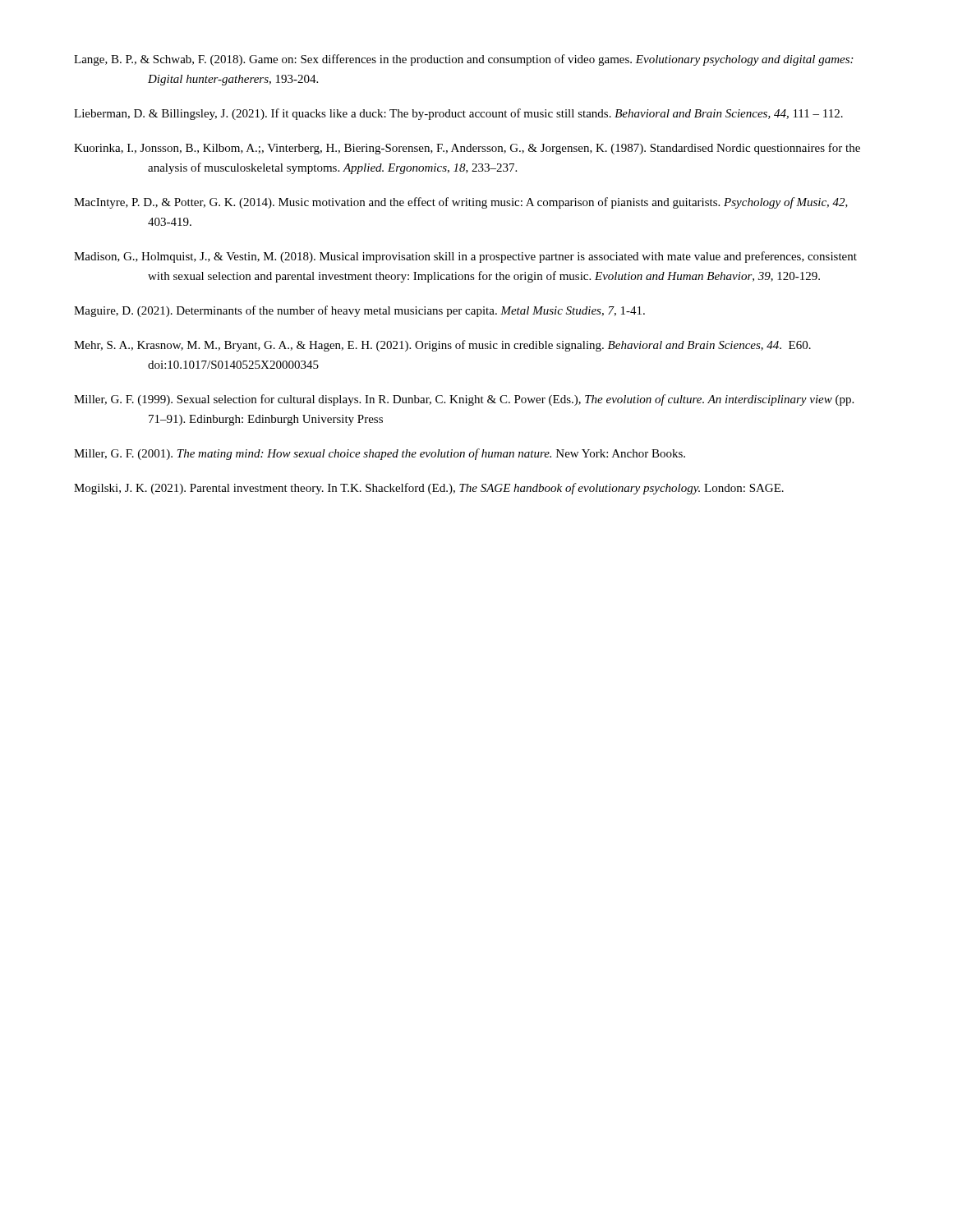The image size is (953, 1232).
Task: Click the passage that begins "Kuorinka, I., Jonsson, B., Kilbom, A.;, Vinterberg,"
Action: (x=467, y=158)
